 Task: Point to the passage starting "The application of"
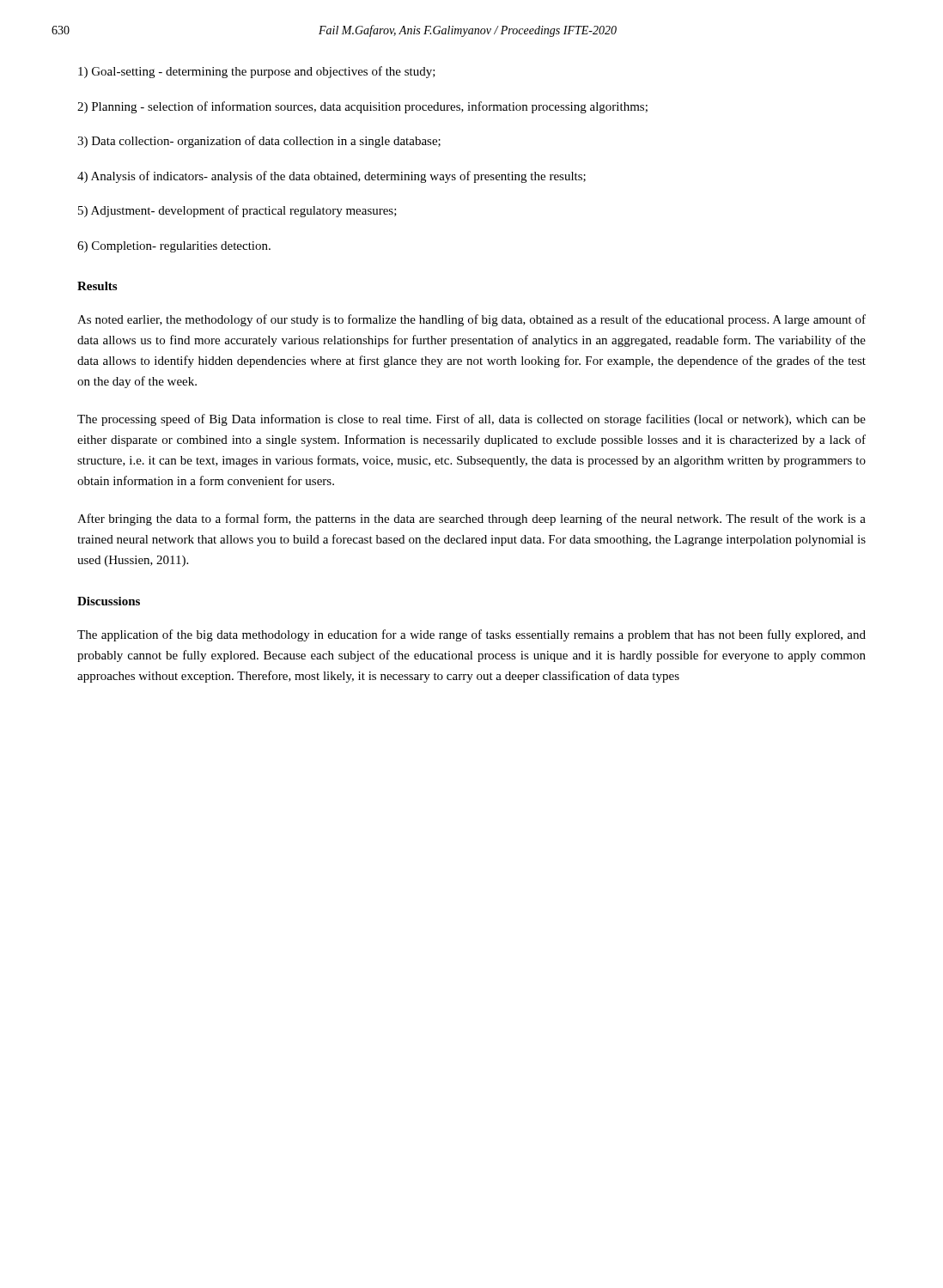(472, 655)
